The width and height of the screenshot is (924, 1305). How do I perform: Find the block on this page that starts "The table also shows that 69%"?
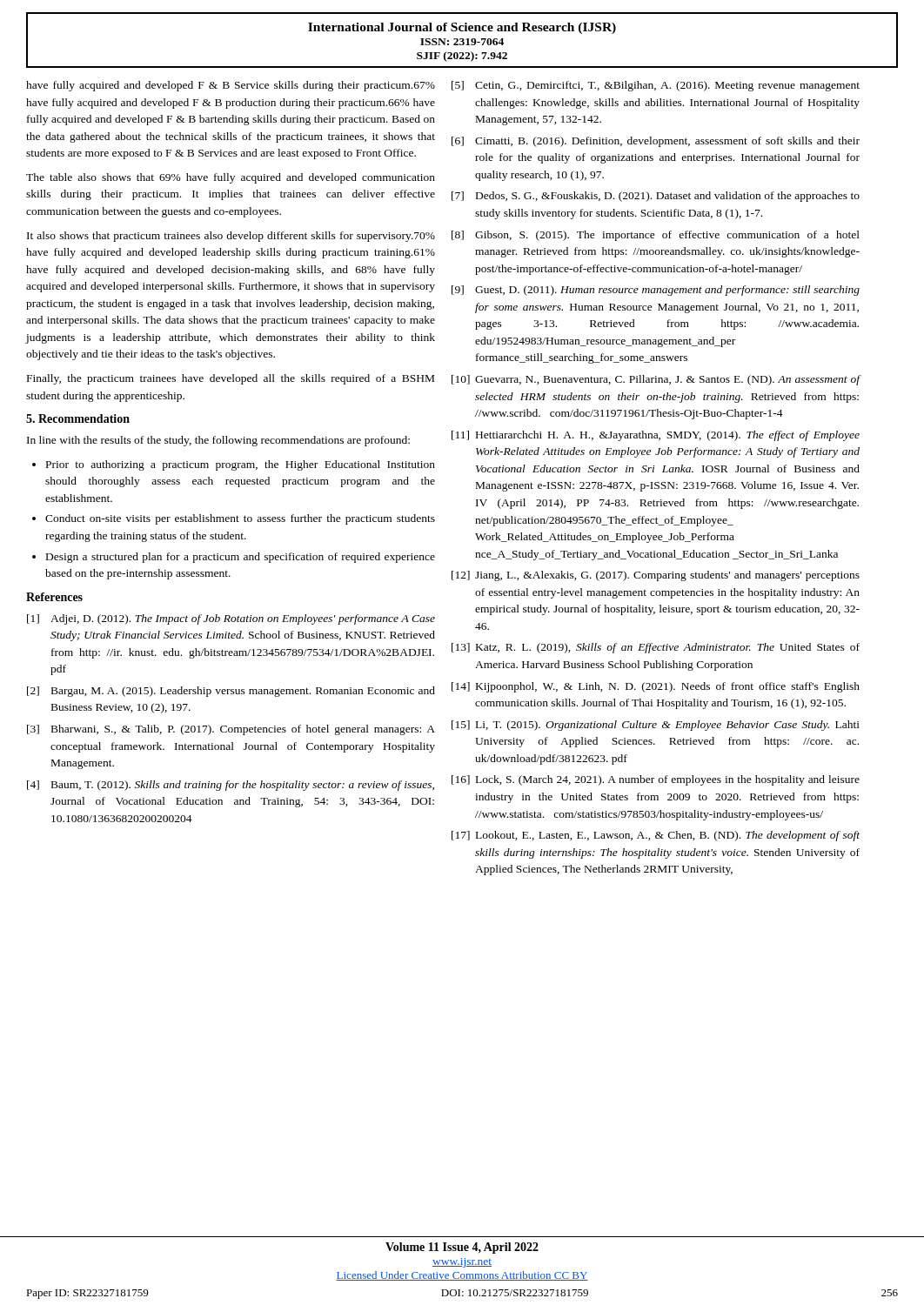(x=231, y=194)
